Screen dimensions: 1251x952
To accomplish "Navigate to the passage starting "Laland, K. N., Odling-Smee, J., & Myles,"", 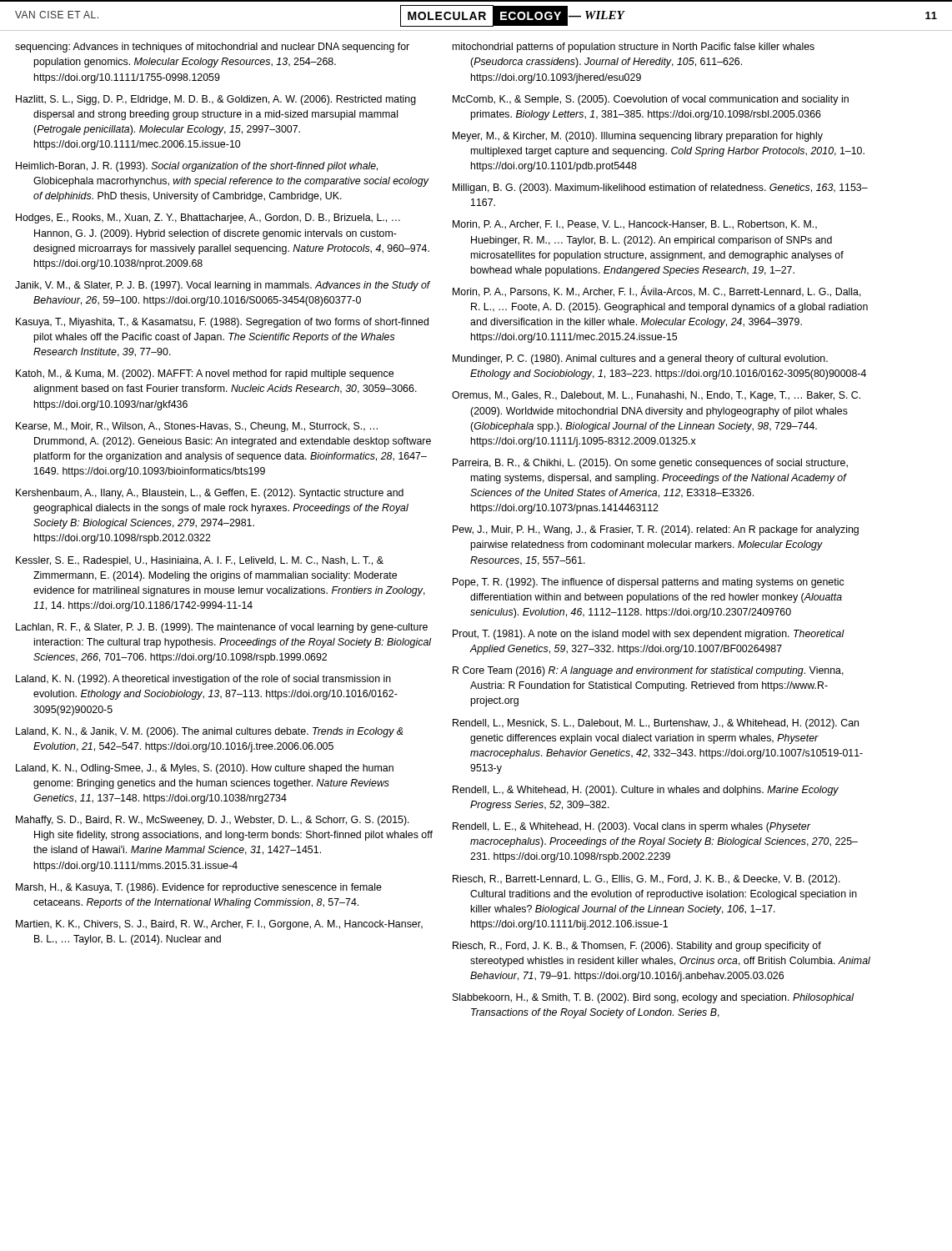I will [x=204, y=783].
